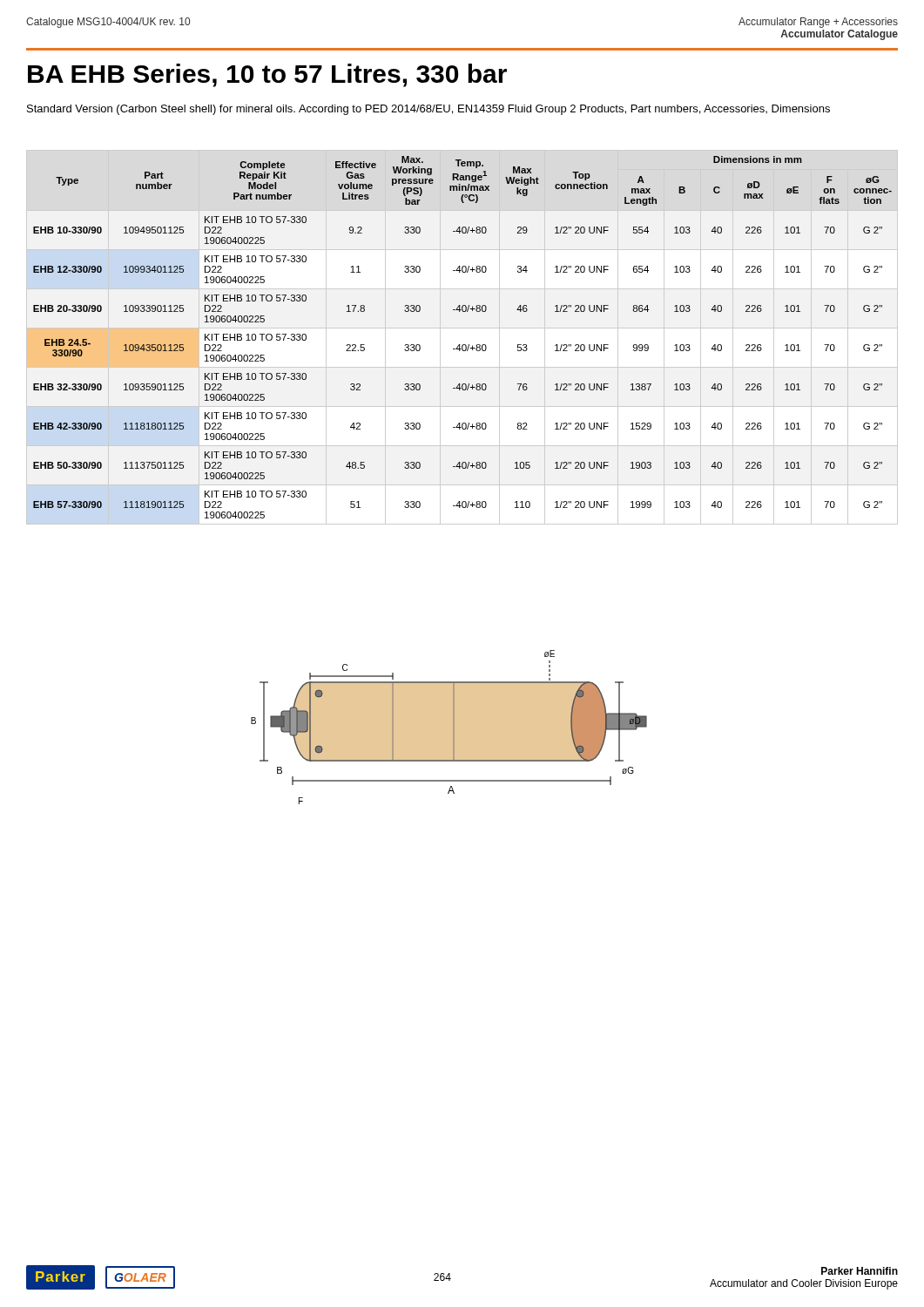The height and width of the screenshot is (1307, 924).
Task: Select the table that reads "EHB 24.5- 330/90"
Action: click(x=462, y=337)
